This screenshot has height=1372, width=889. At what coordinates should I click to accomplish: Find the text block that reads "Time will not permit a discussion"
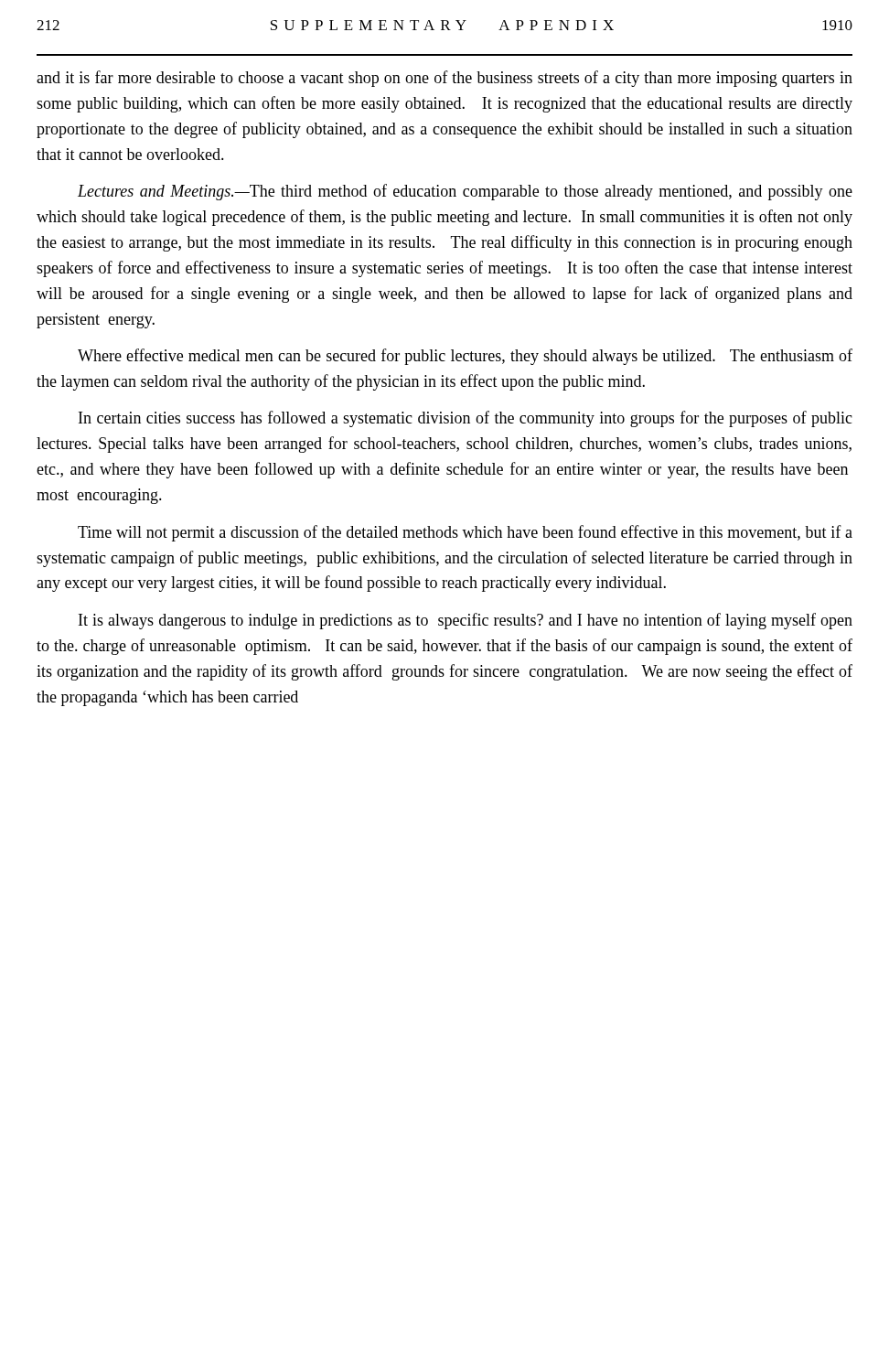(444, 558)
